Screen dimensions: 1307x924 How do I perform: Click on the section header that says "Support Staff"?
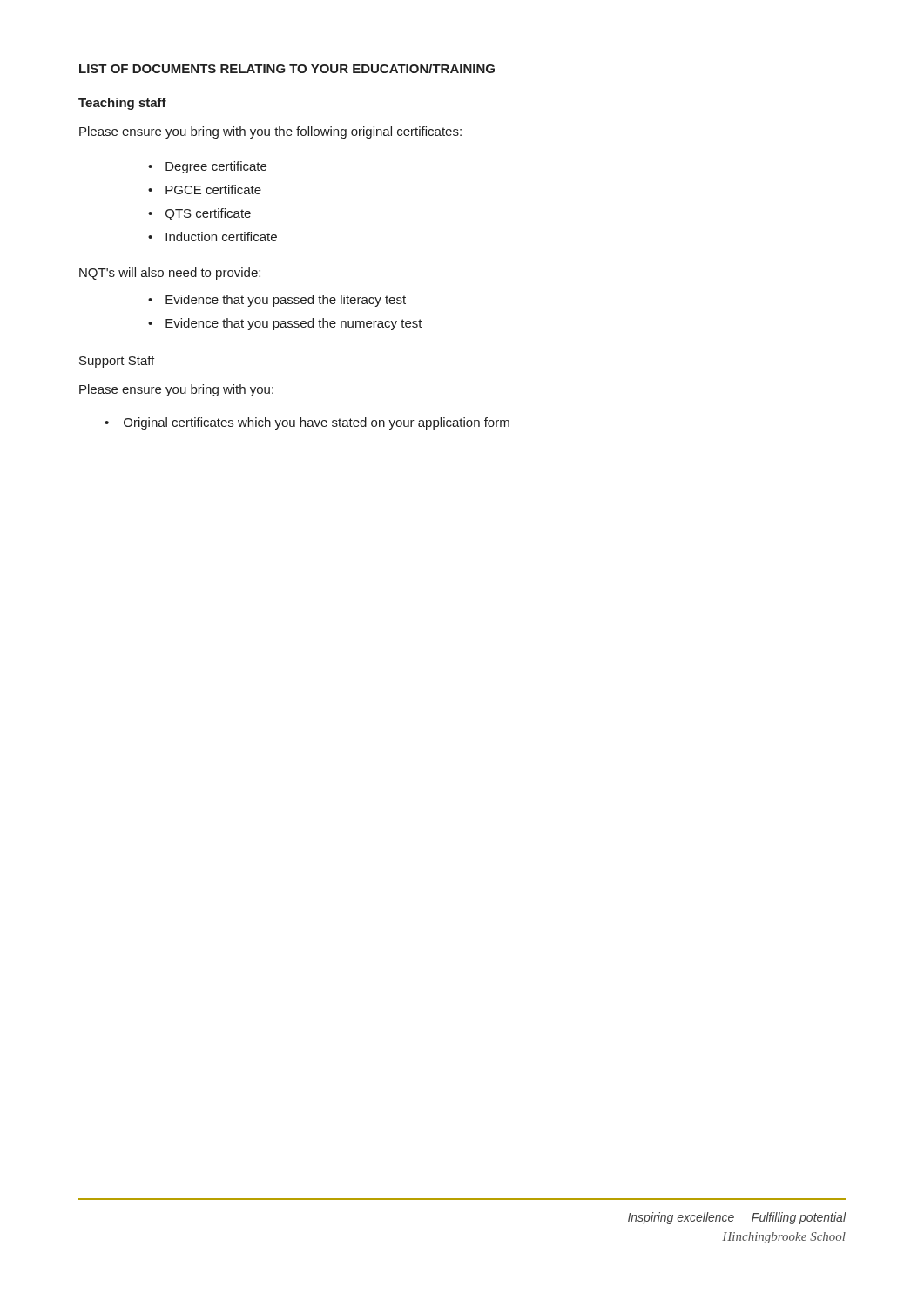tap(116, 360)
